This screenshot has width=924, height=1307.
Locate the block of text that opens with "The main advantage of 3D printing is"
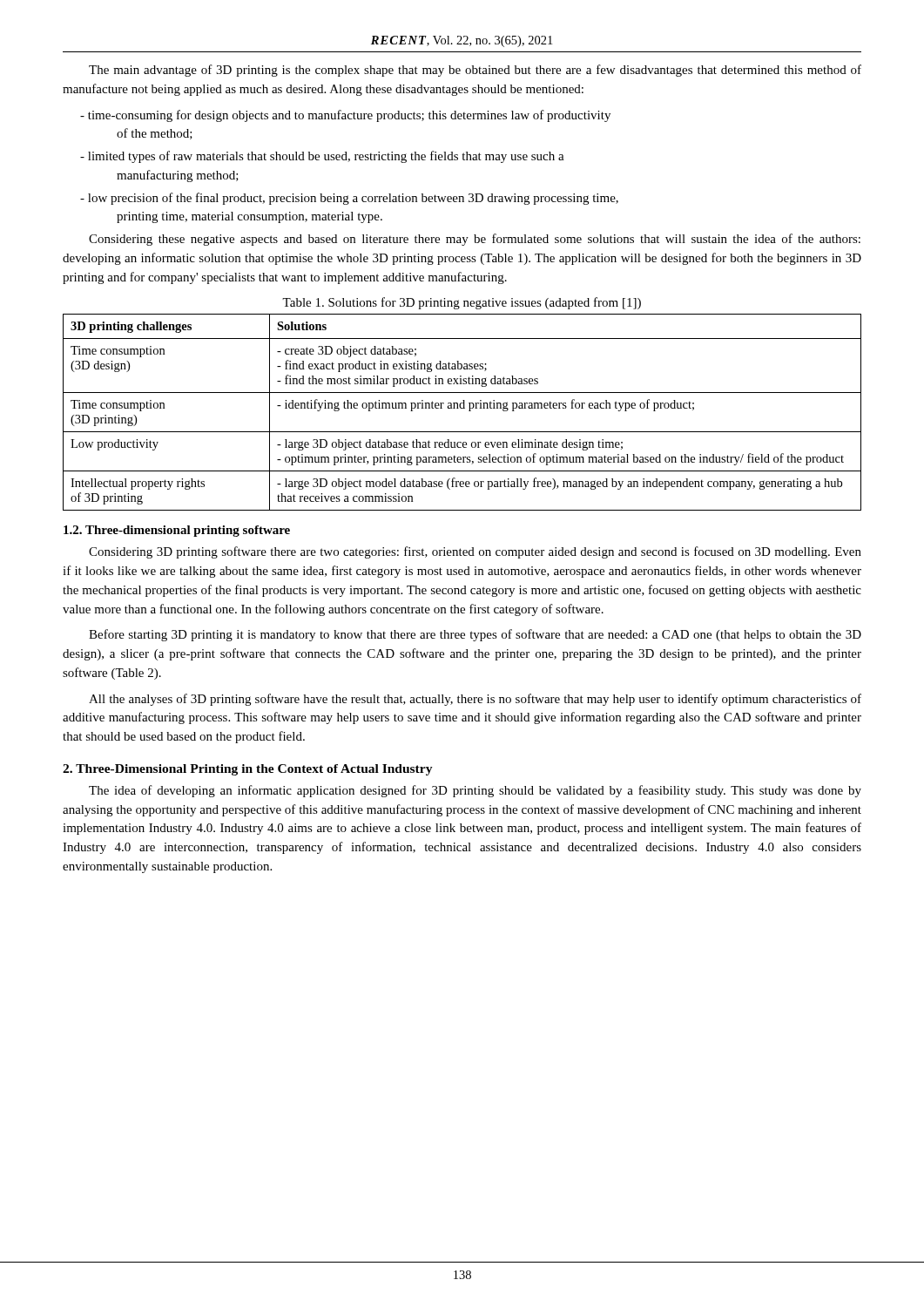(462, 80)
